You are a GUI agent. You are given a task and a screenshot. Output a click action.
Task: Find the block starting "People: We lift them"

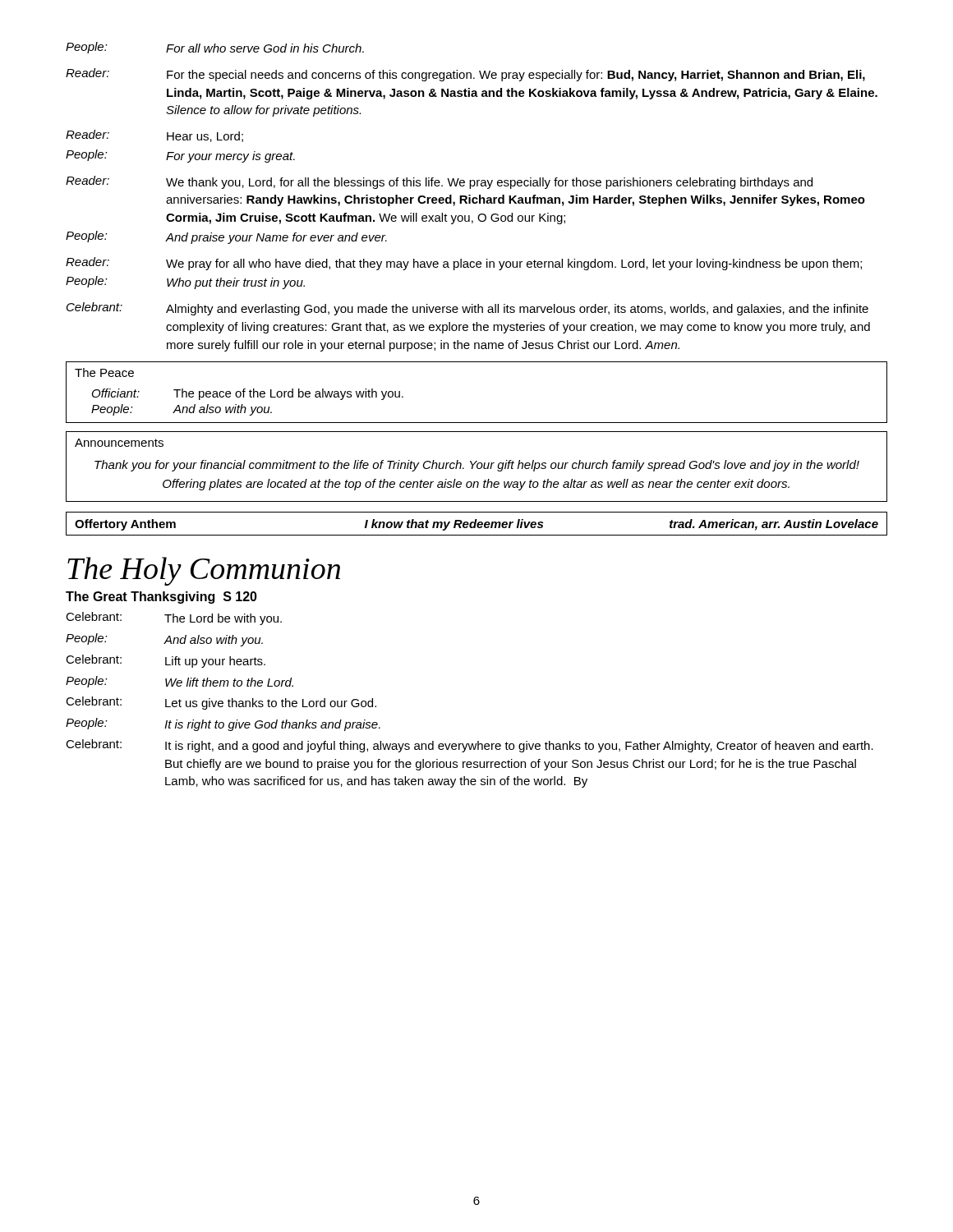(180, 682)
